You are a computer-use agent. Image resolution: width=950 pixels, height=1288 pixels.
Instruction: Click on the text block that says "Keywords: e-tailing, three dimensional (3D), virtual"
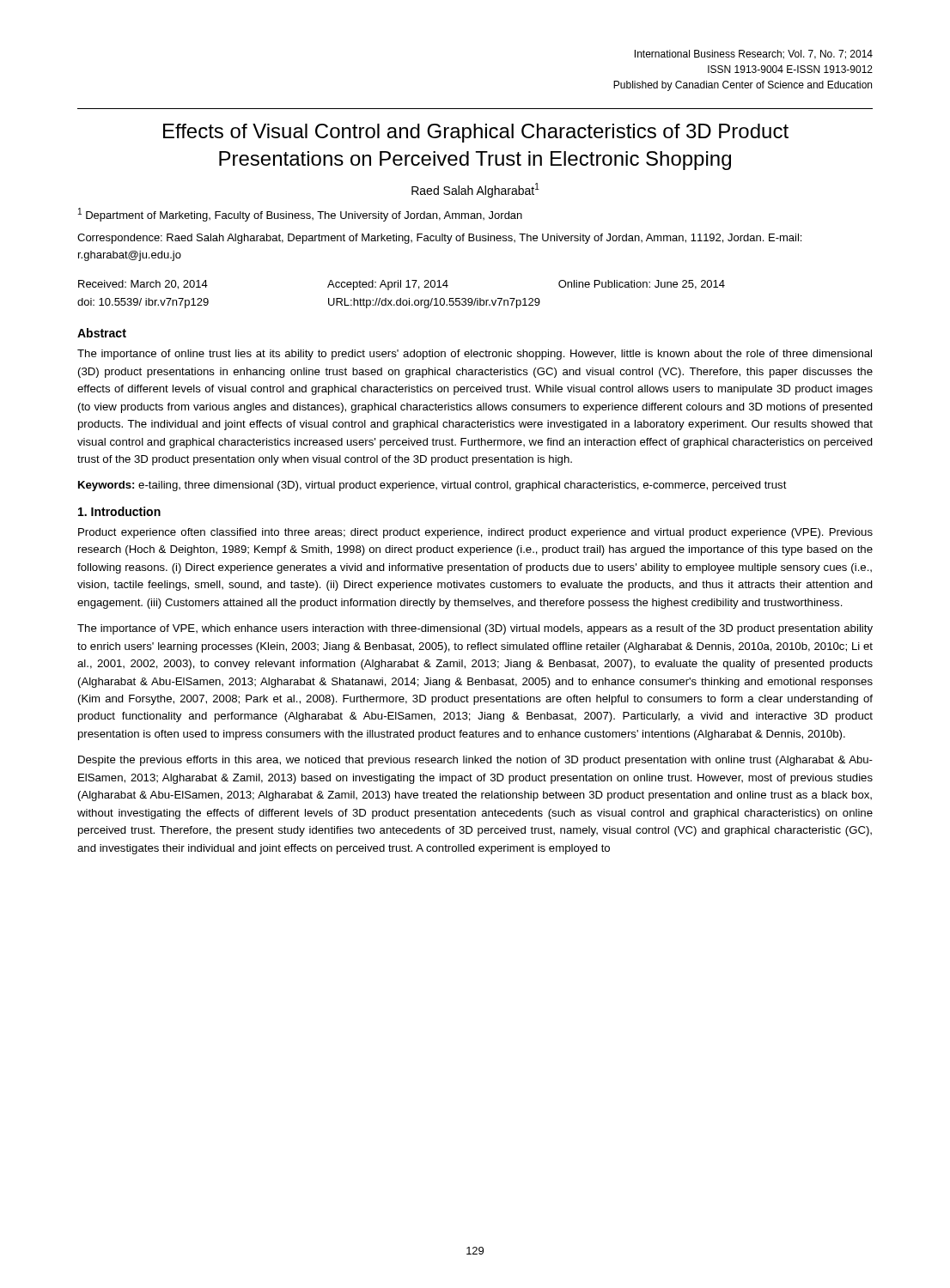click(432, 485)
